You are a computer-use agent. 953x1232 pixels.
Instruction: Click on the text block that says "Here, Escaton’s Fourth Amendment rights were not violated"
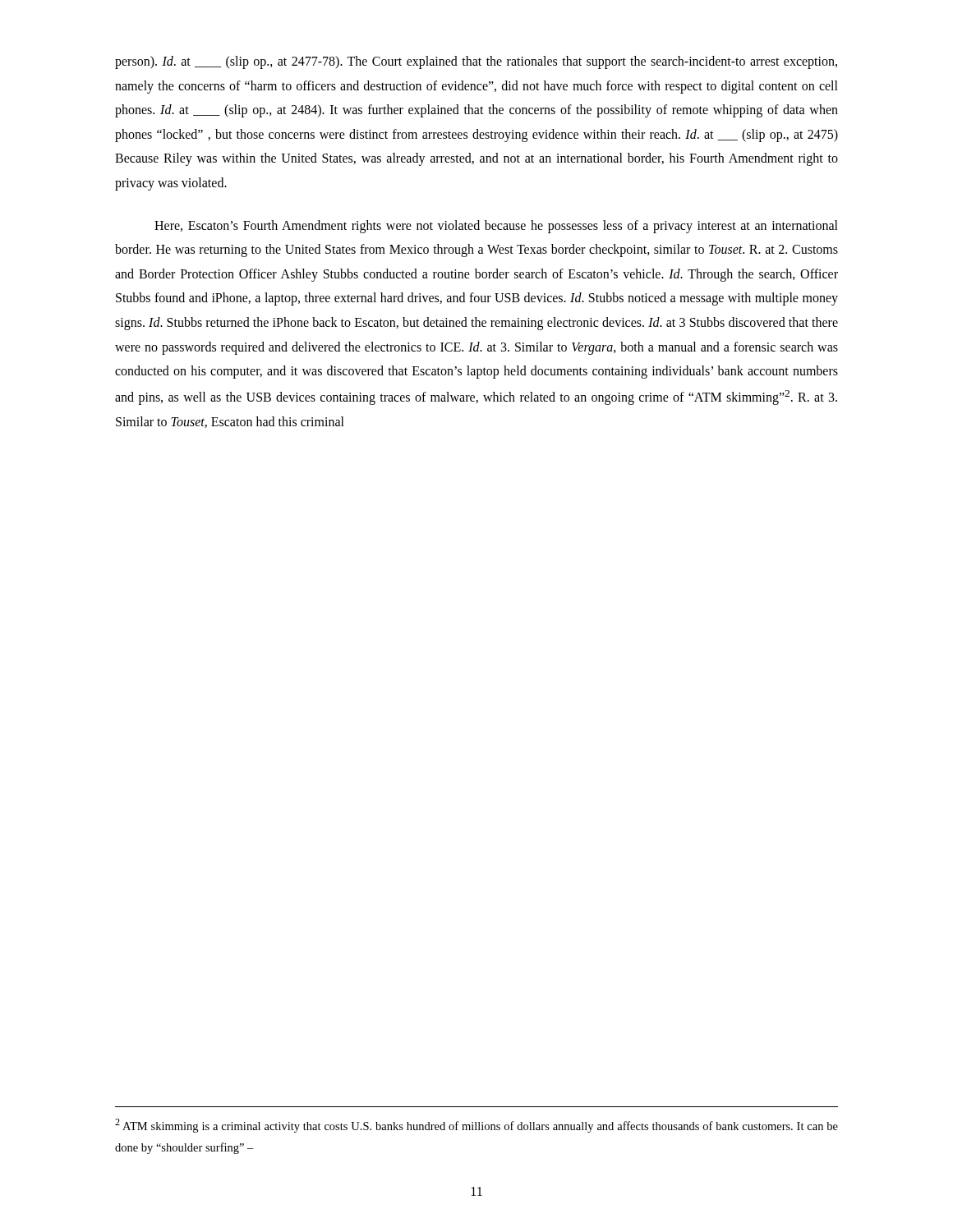(476, 324)
